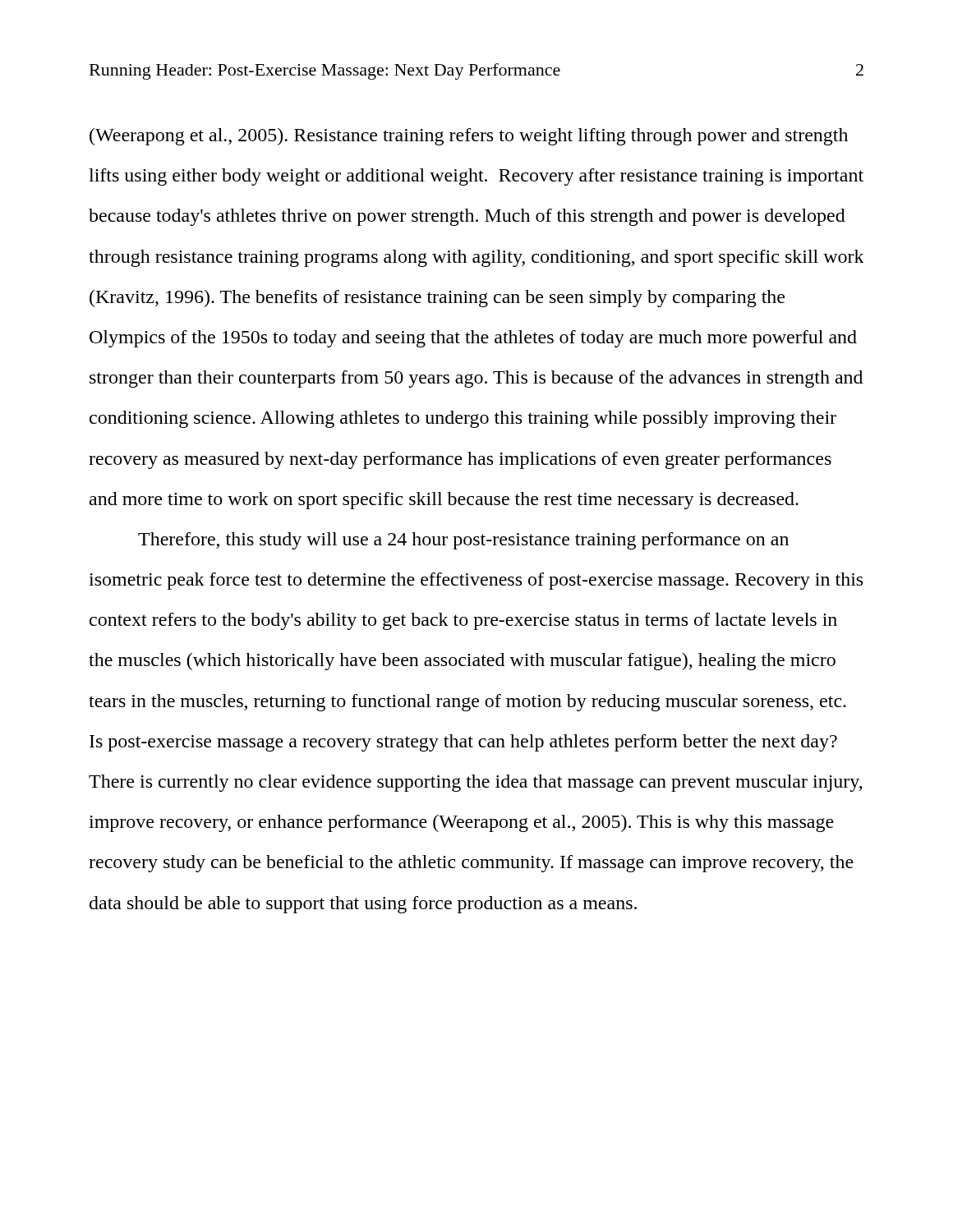Find the text block starting "(Weerapong et al., 2005). Resistance training"
Screen dimensions: 1232x953
click(x=476, y=317)
